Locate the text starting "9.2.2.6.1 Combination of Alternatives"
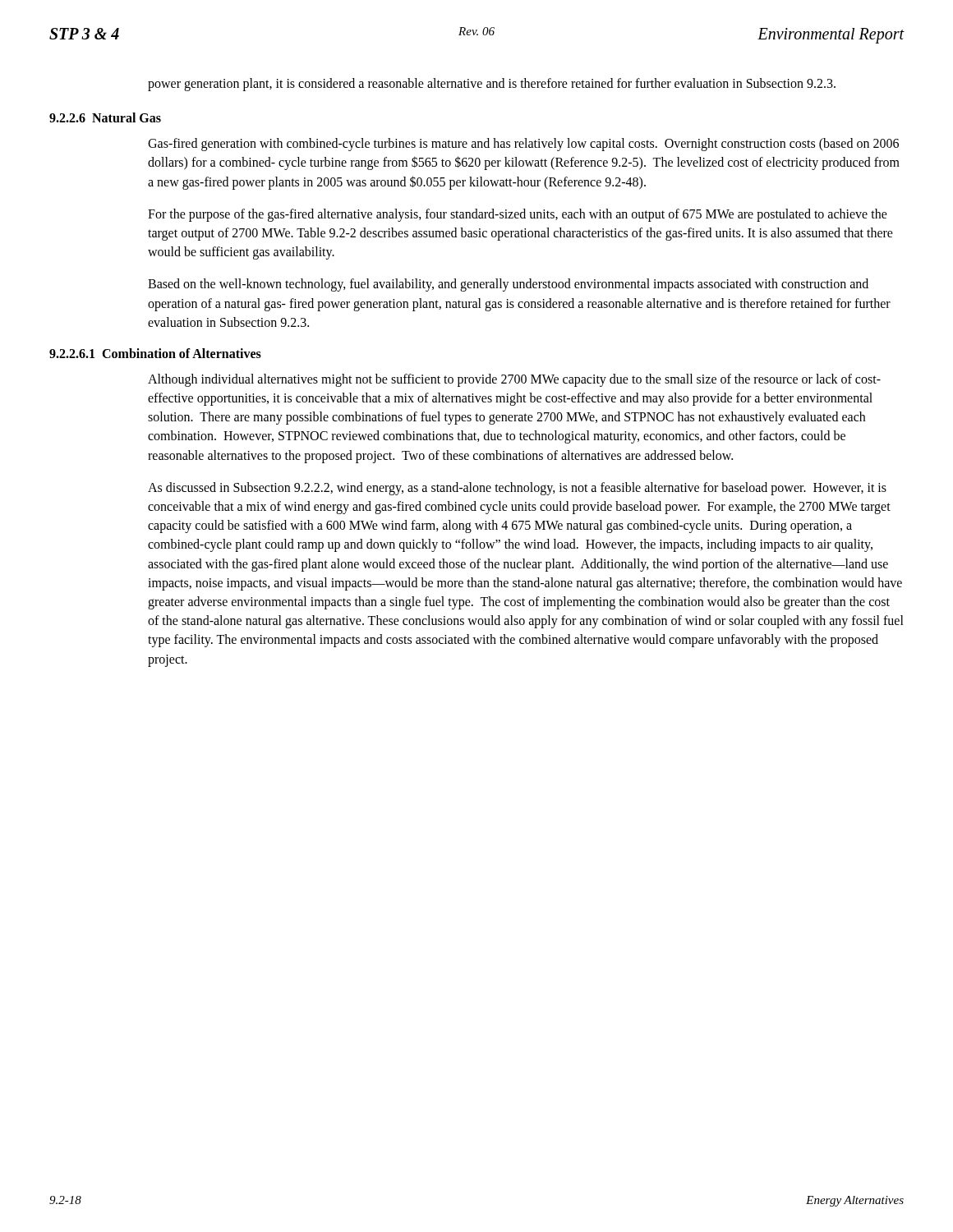Image resolution: width=953 pixels, height=1232 pixels. (155, 353)
